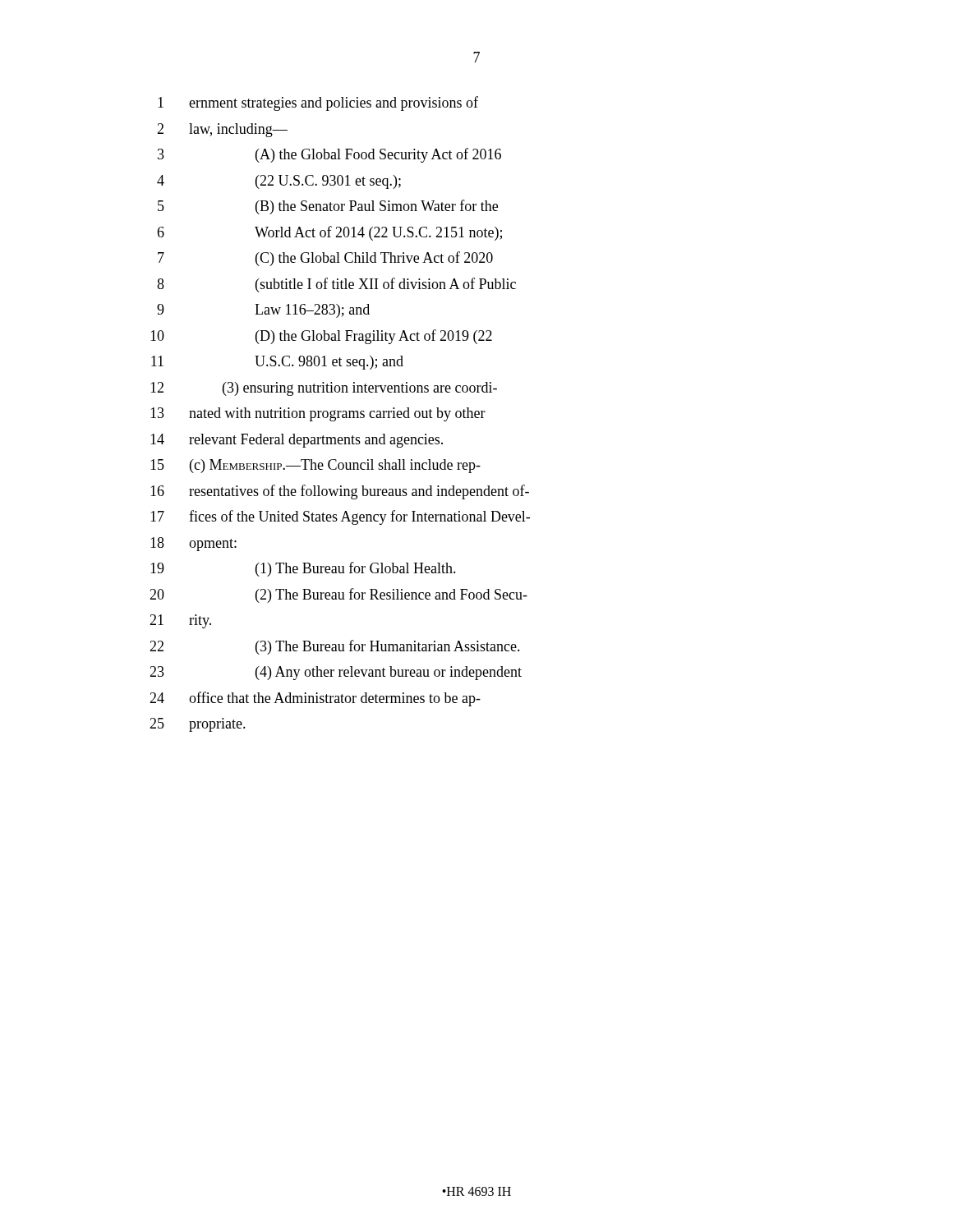Point to the block beginning "3 (A) the Global Food Security"
Viewport: 953px width, 1232px height.
tap(493, 155)
